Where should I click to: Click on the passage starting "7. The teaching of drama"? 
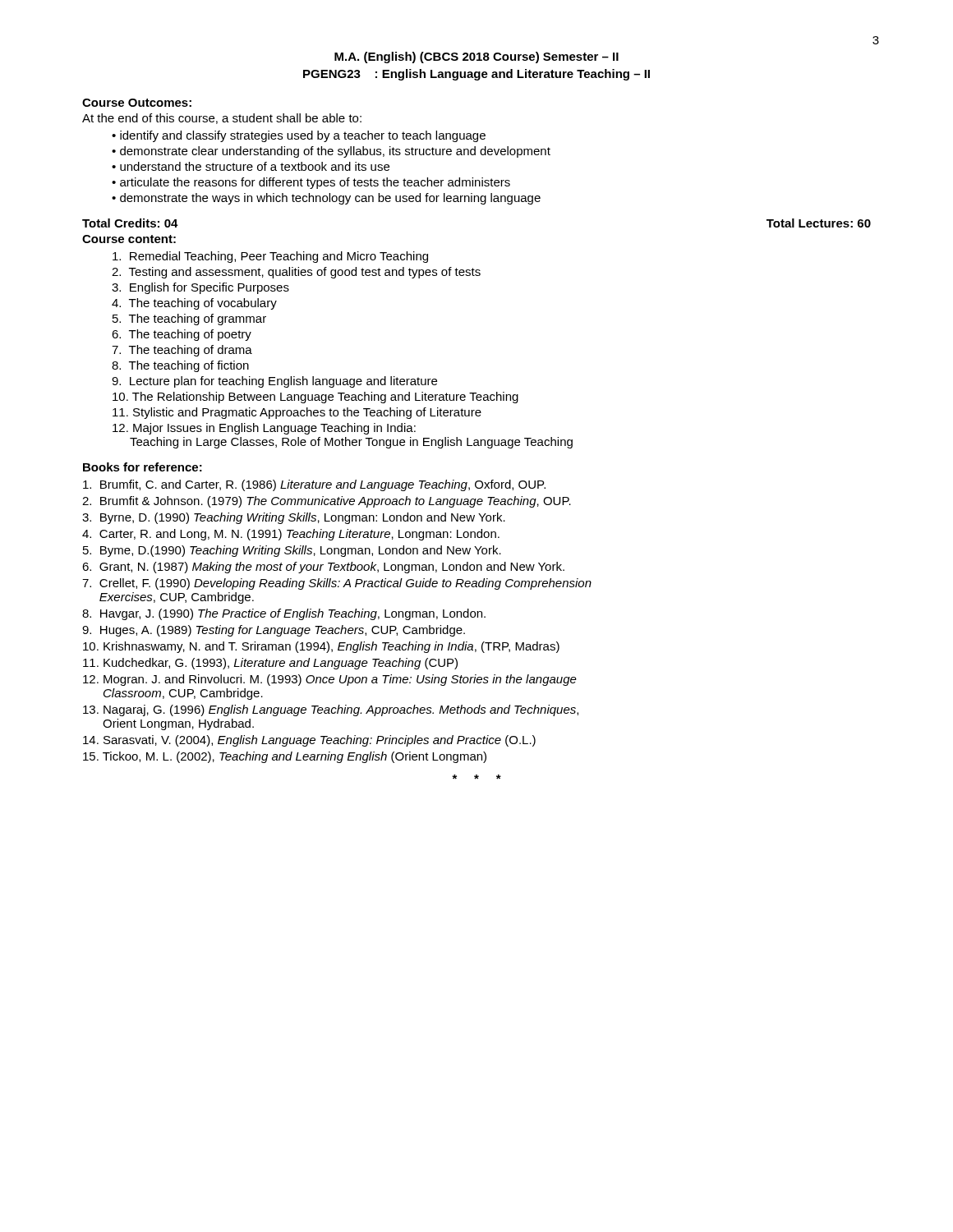[x=182, y=349]
